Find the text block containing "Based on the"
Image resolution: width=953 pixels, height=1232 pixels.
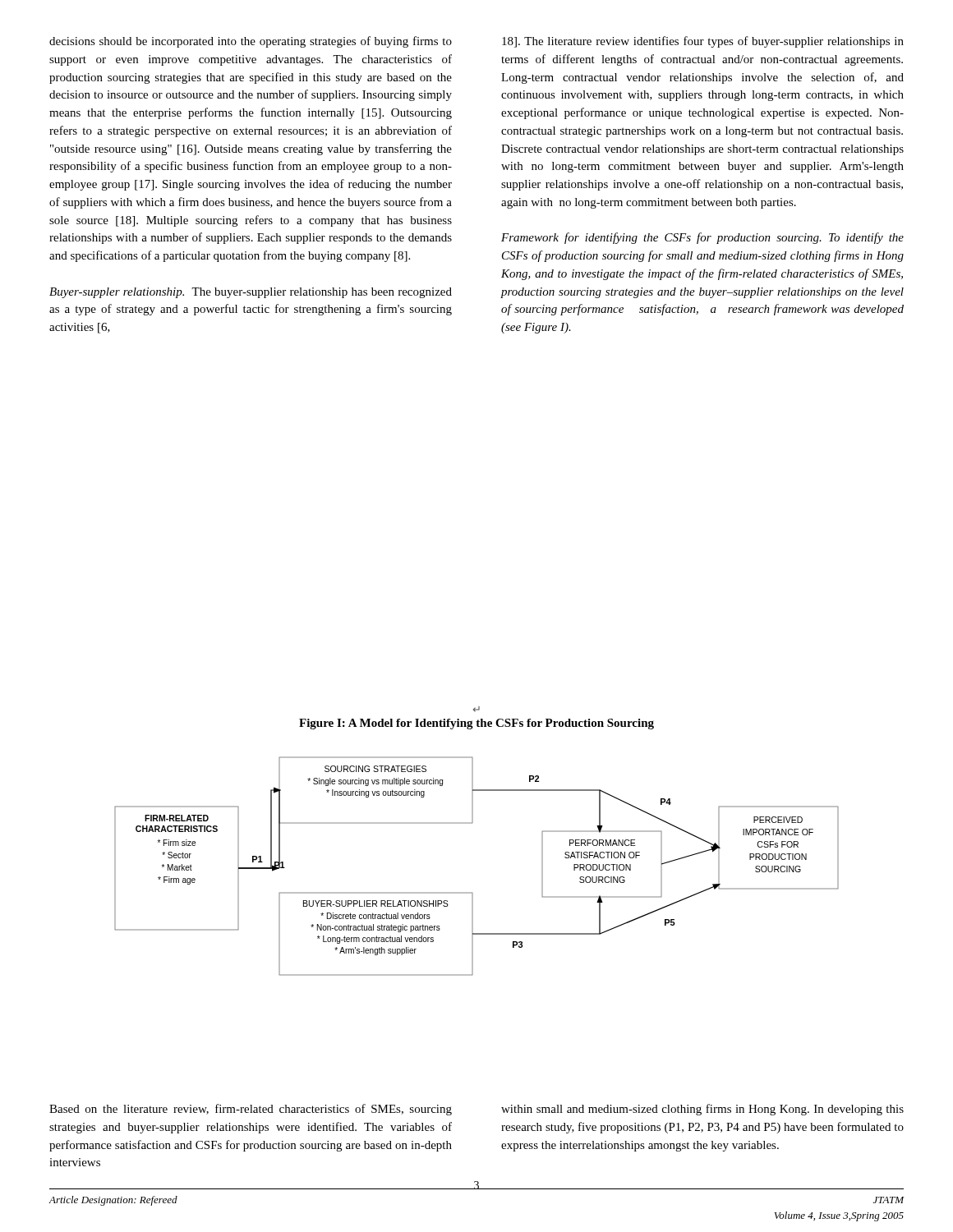click(251, 1136)
